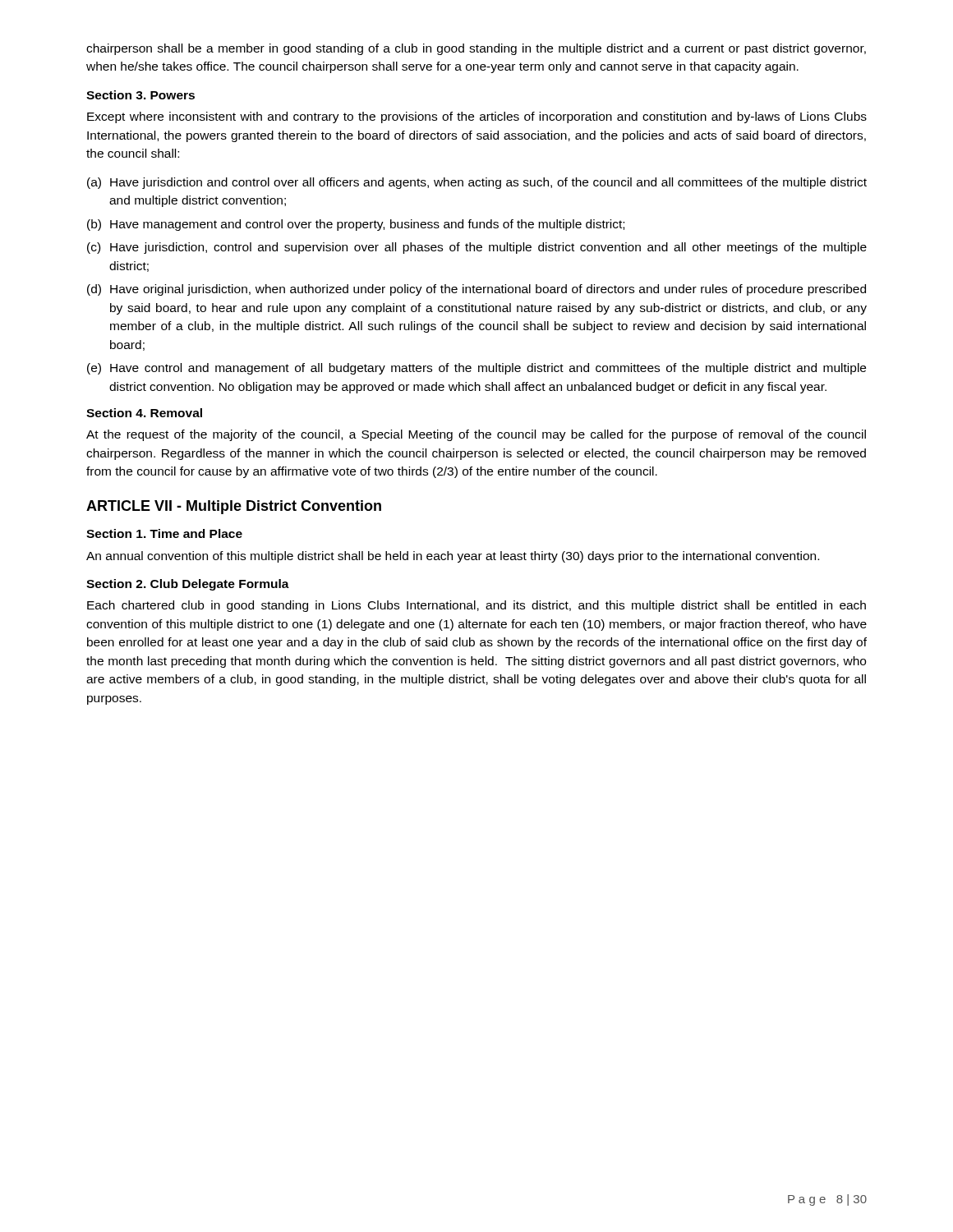The width and height of the screenshot is (953, 1232).
Task: Find the section header that reads "Section 4. Removal"
Action: click(x=144, y=413)
